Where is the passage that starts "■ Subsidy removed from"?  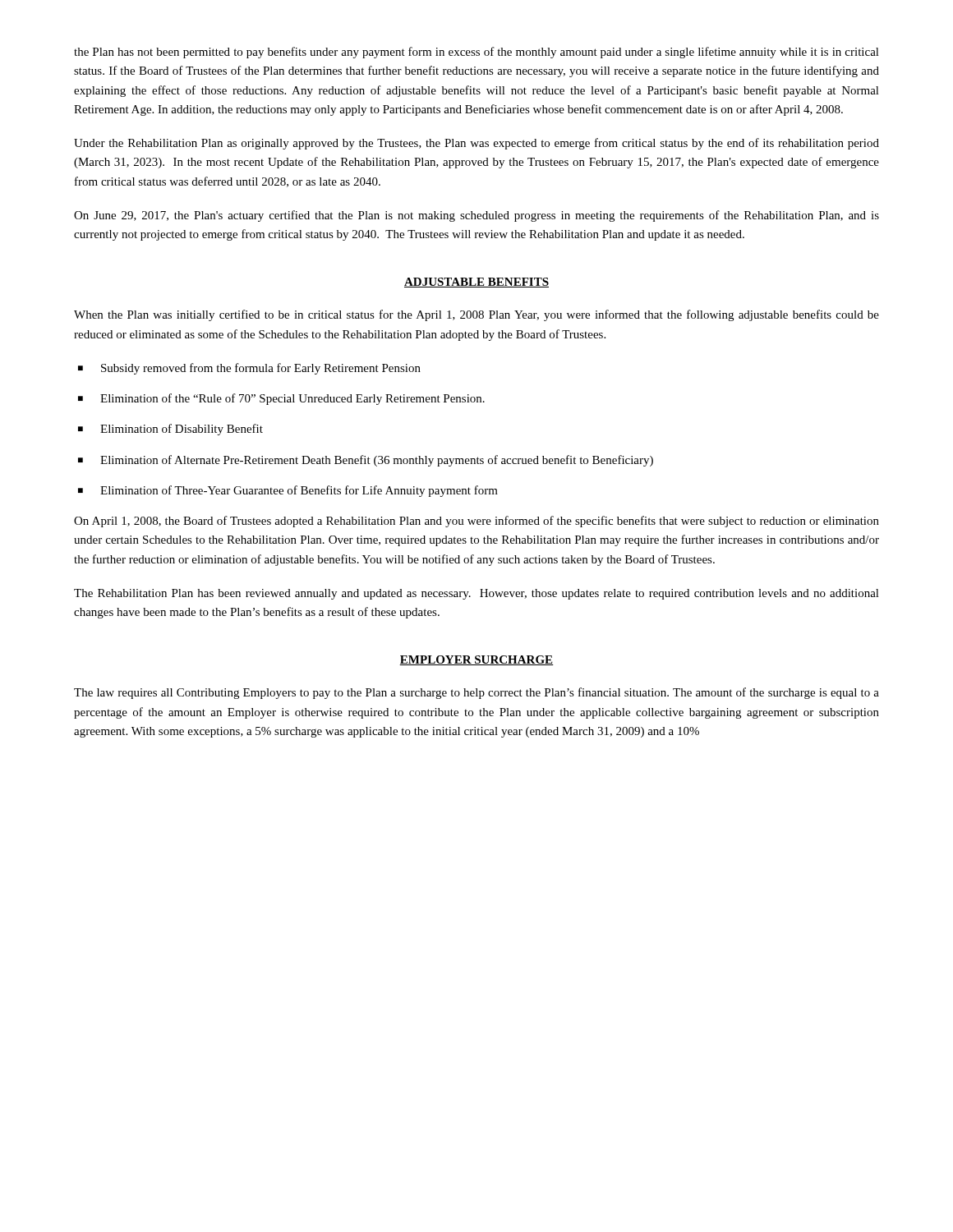[249, 369]
